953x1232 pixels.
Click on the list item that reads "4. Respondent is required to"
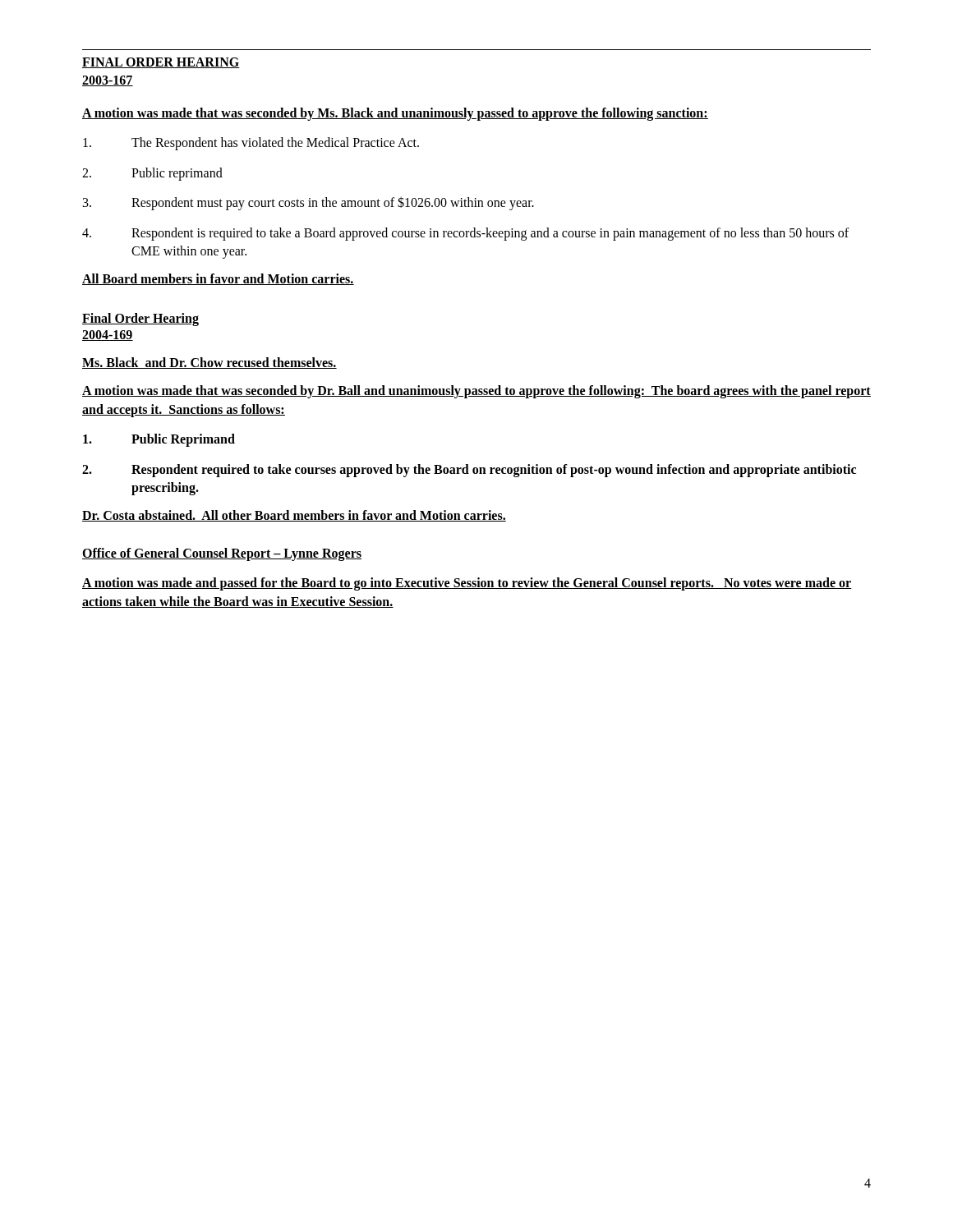point(476,242)
